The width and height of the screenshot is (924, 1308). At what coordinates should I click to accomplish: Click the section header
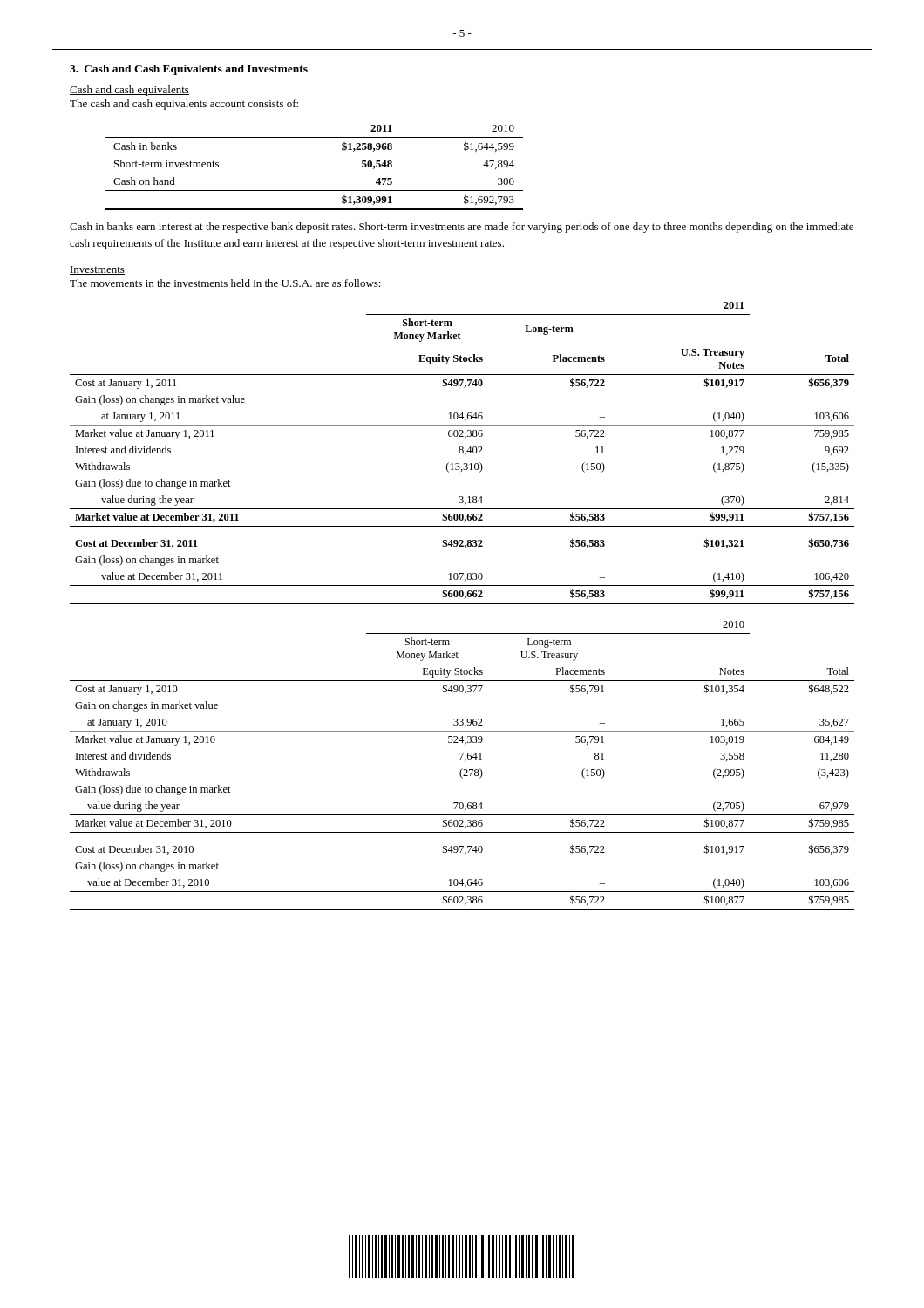coord(189,68)
